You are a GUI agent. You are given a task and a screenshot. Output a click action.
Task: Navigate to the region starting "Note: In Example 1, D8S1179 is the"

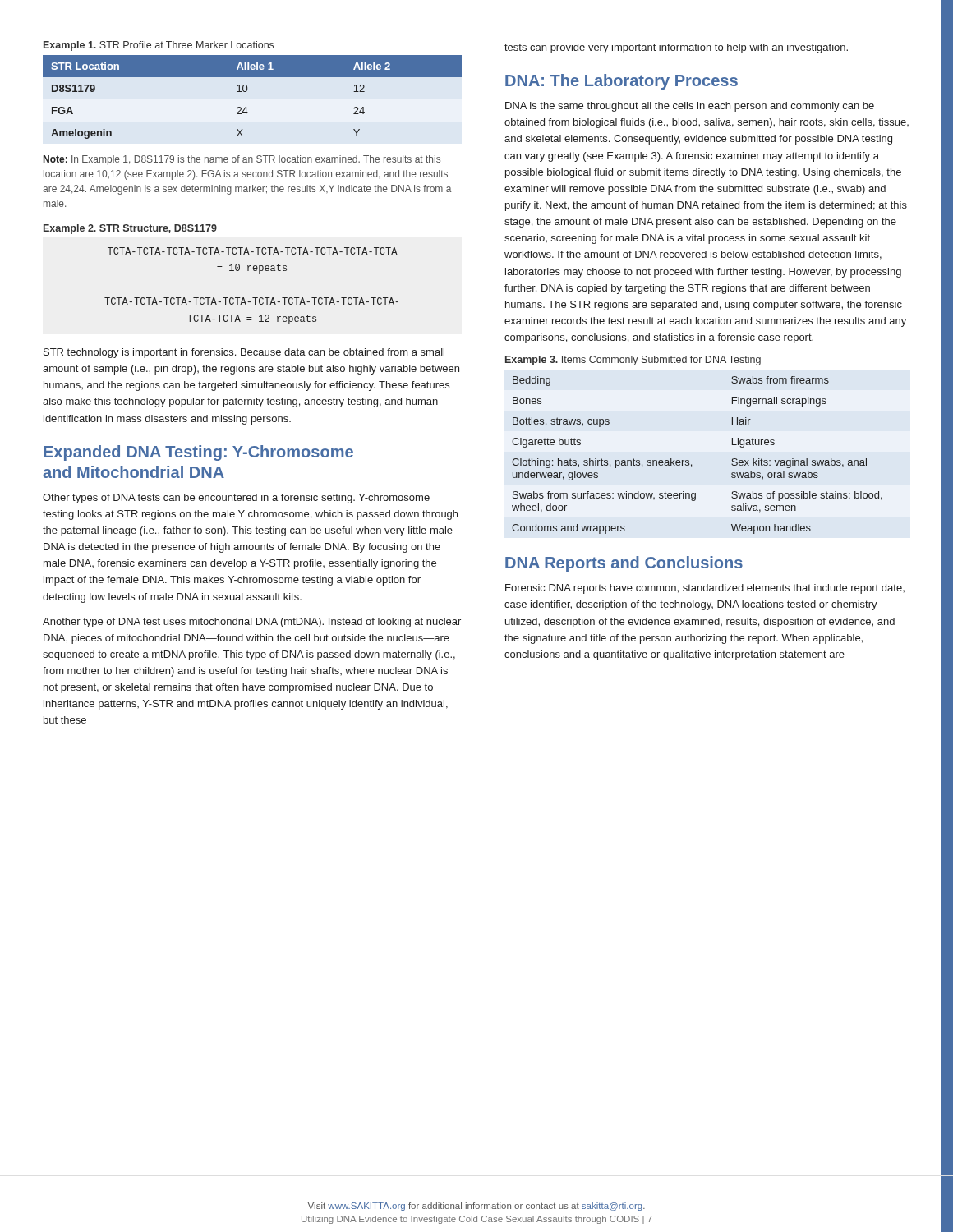pos(247,182)
